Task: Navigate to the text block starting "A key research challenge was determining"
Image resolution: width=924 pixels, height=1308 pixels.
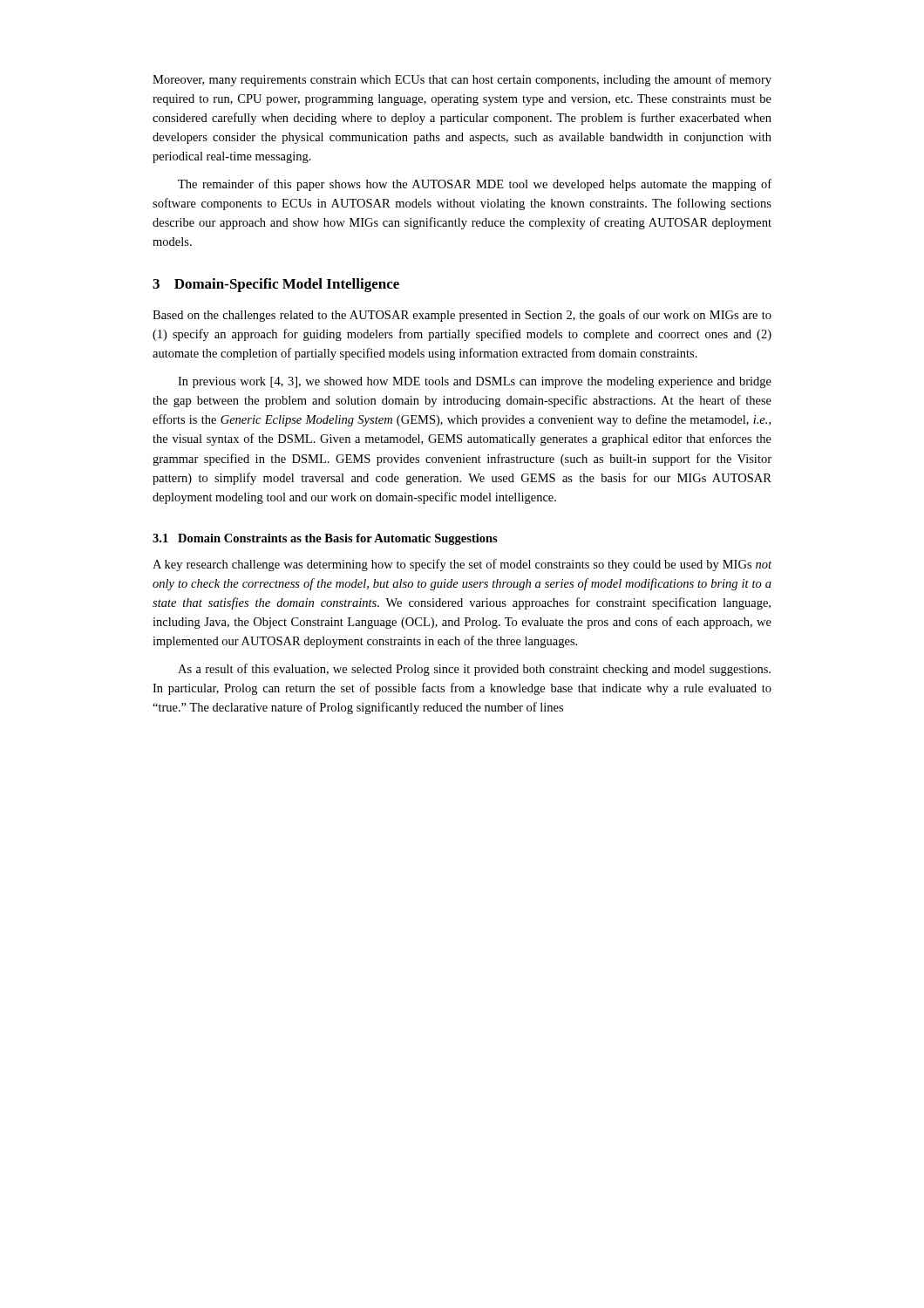Action: (x=462, y=602)
